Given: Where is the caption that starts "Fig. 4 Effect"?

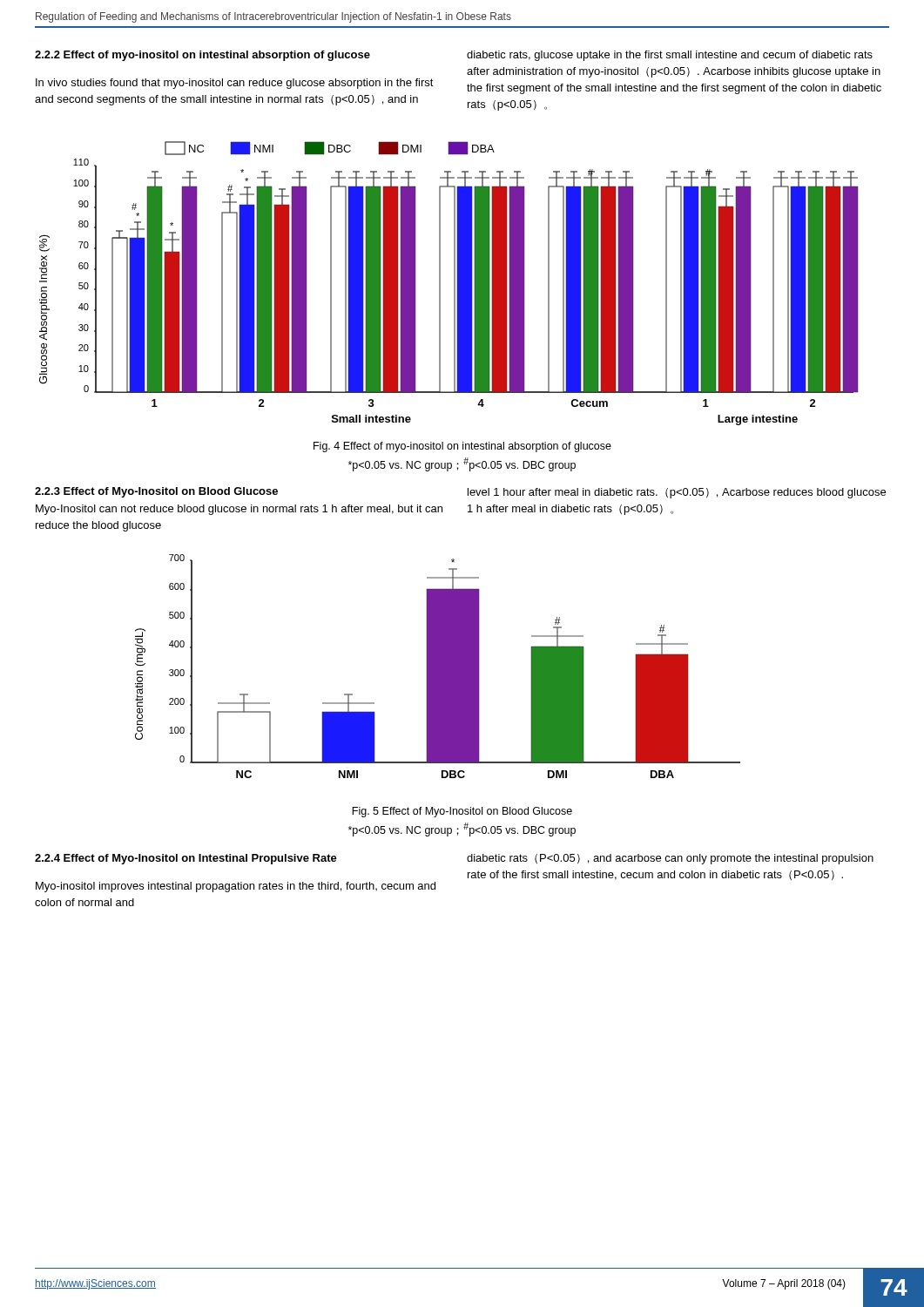Looking at the screenshot, I should (x=462, y=456).
